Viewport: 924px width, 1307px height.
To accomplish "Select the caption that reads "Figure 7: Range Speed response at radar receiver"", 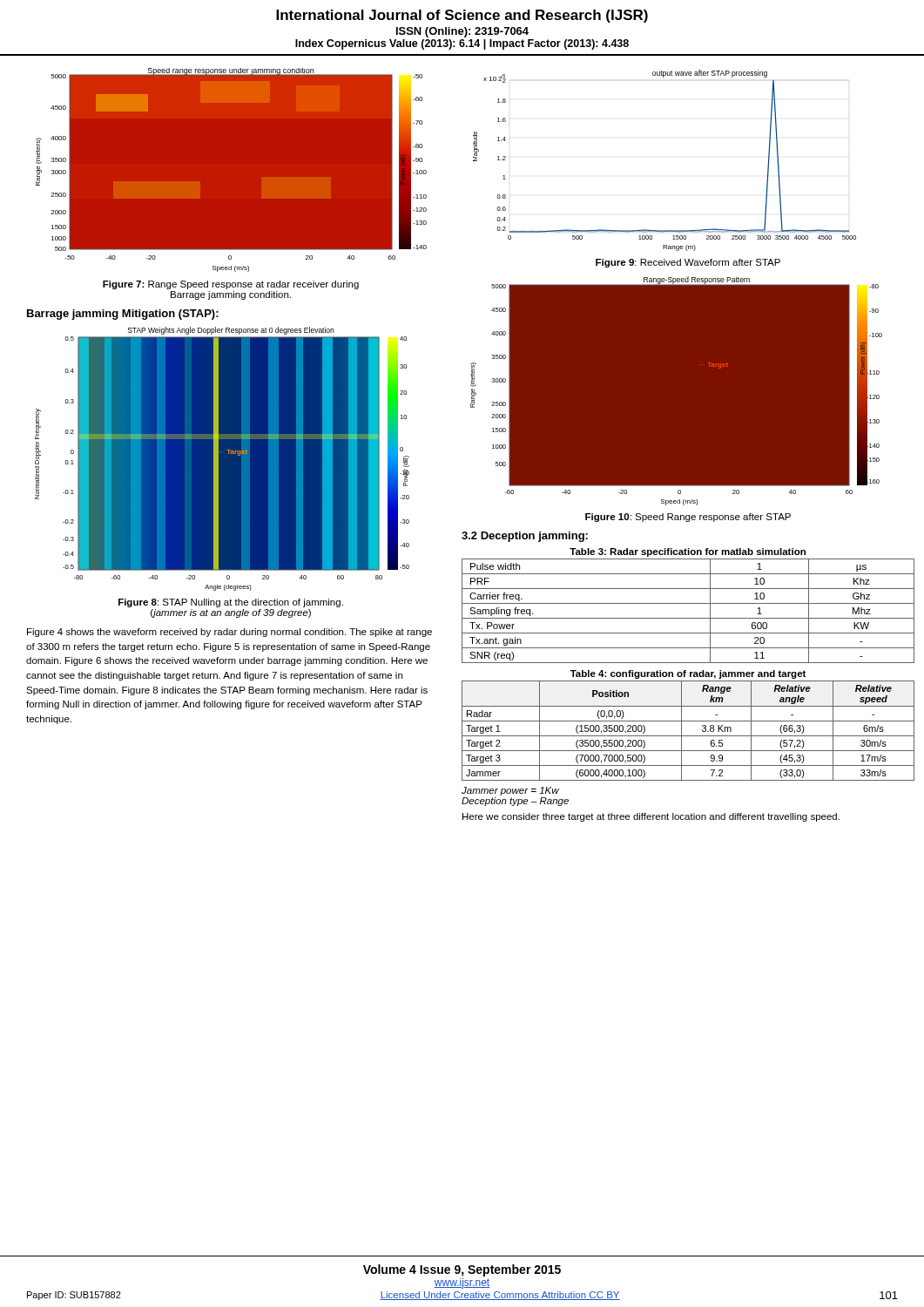I will coord(231,289).
